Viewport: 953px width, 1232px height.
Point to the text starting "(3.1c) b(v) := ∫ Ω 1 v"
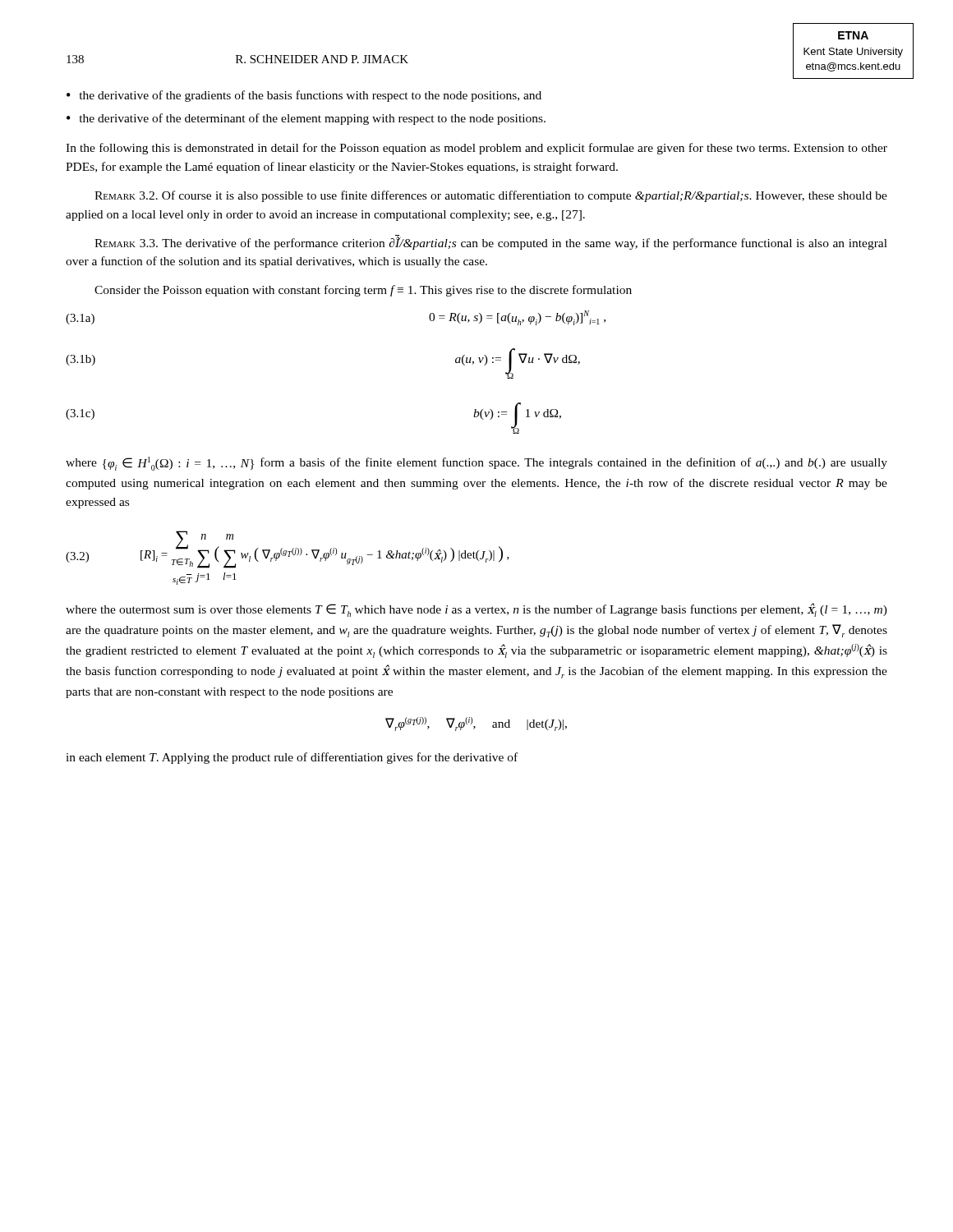[x=476, y=414]
